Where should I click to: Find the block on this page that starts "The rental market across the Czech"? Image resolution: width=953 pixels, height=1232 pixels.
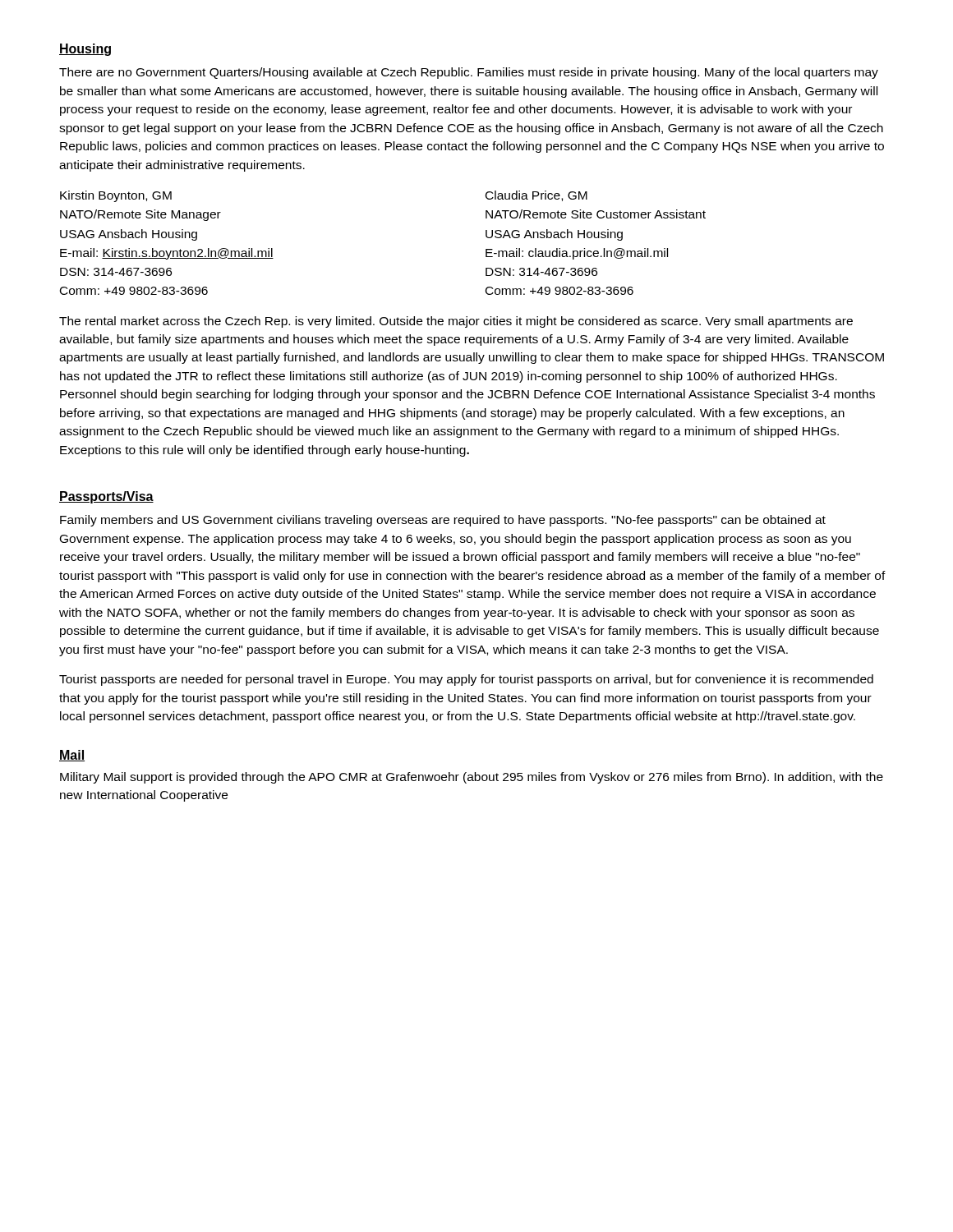pyautogui.click(x=472, y=385)
